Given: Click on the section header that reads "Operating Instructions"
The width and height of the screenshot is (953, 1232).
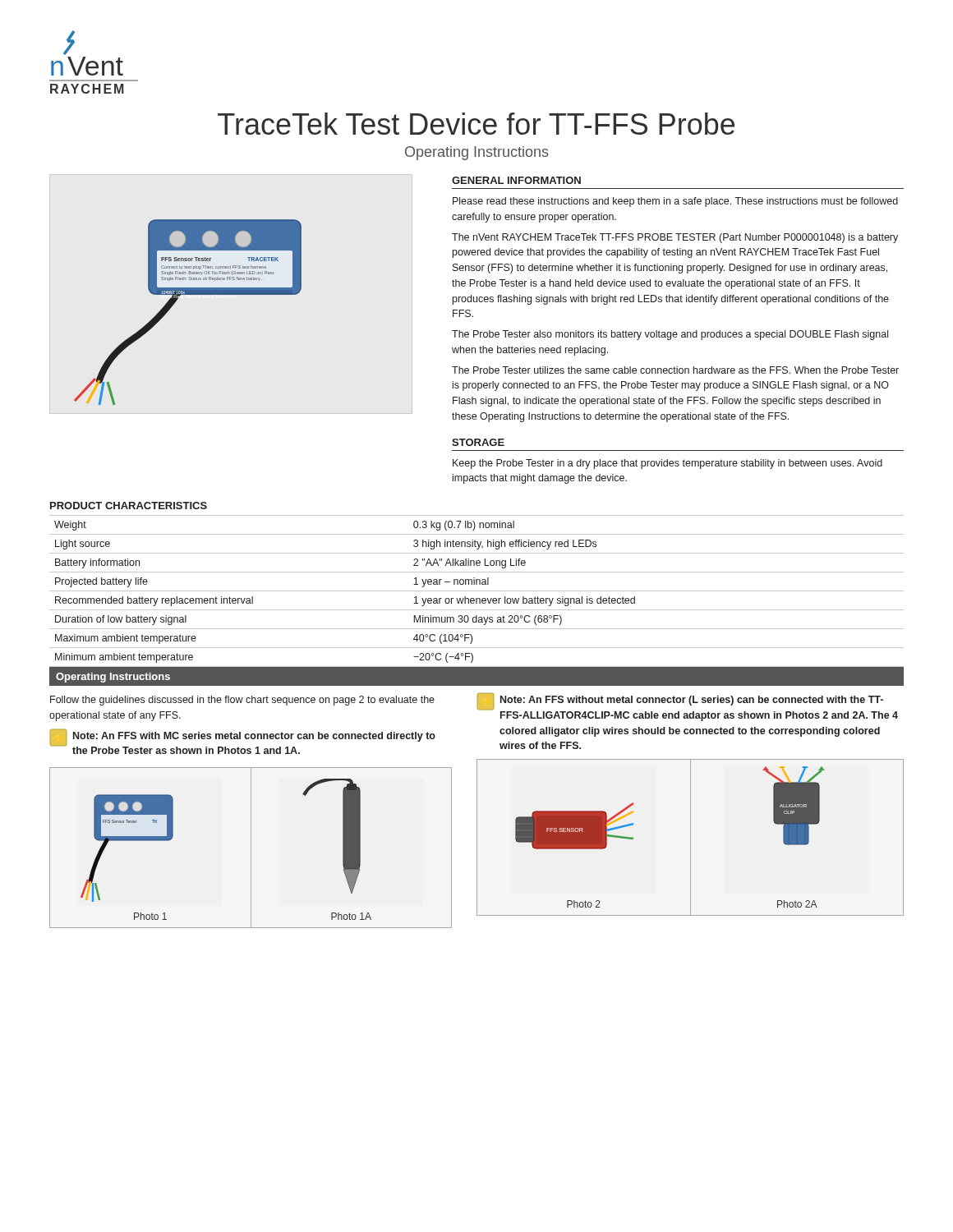Looking at the screenshot, I should (x=113, y=676).
